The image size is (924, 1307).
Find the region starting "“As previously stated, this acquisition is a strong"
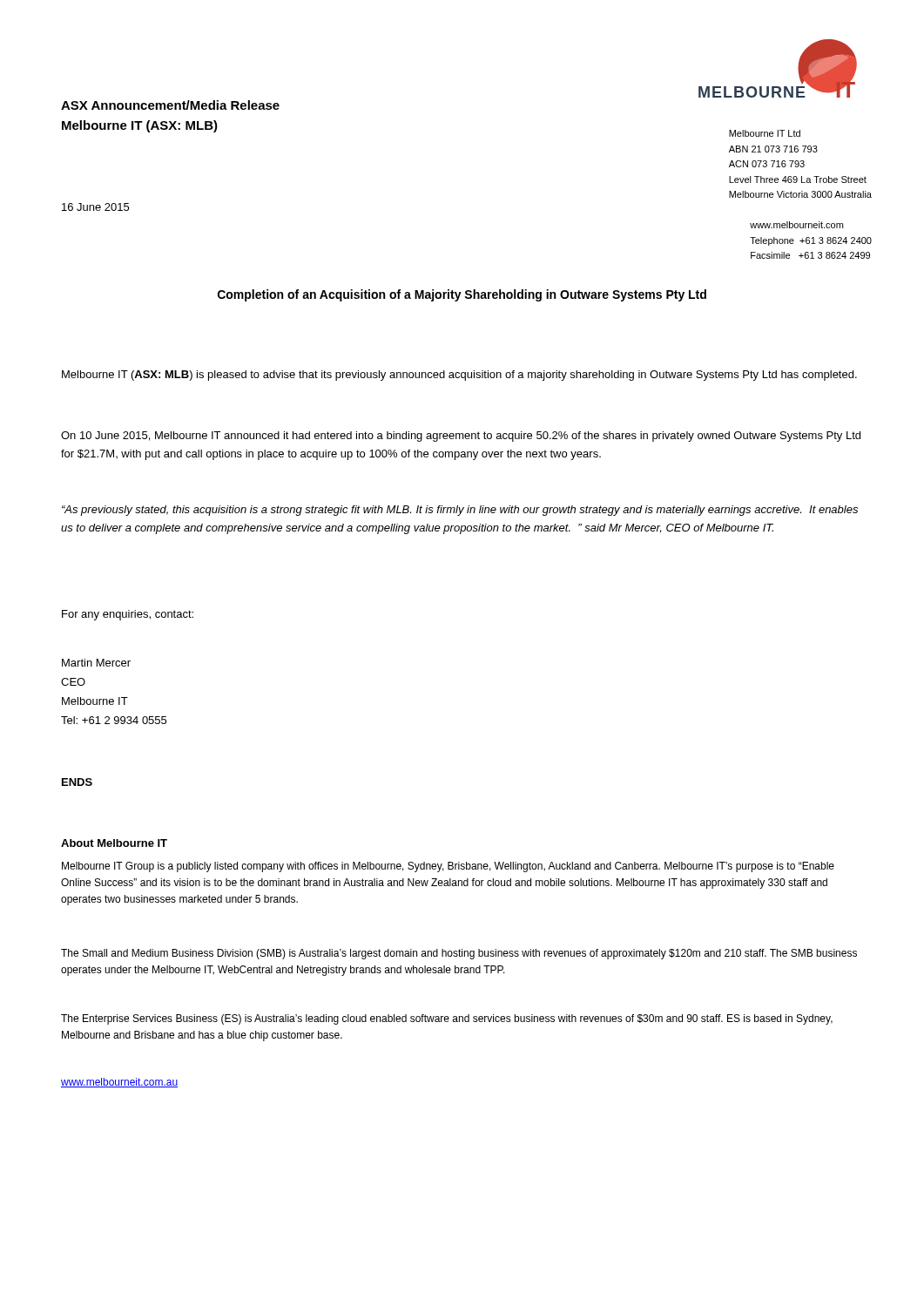[x=460, y=518]
